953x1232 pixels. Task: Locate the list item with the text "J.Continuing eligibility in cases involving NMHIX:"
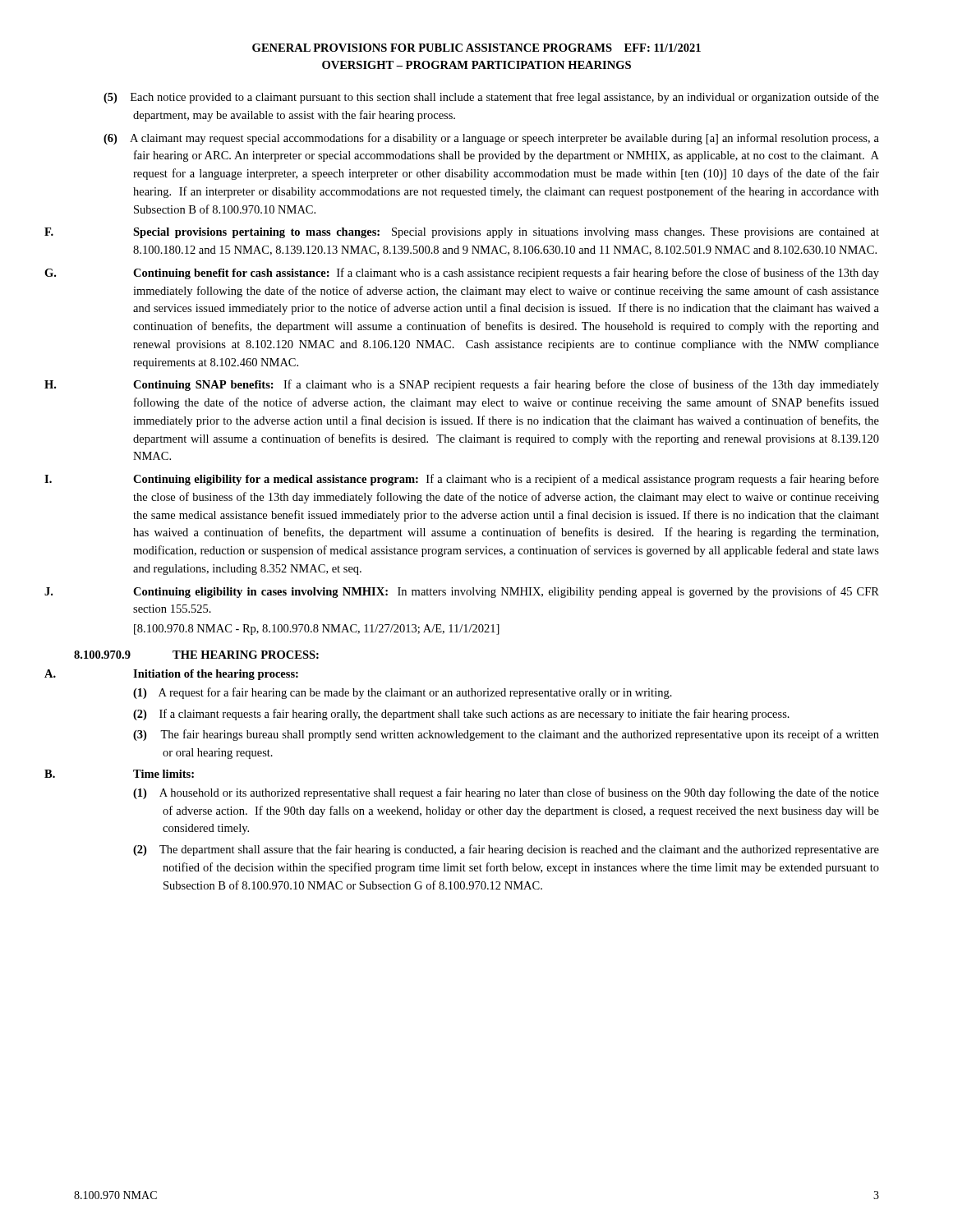point(506,599)
